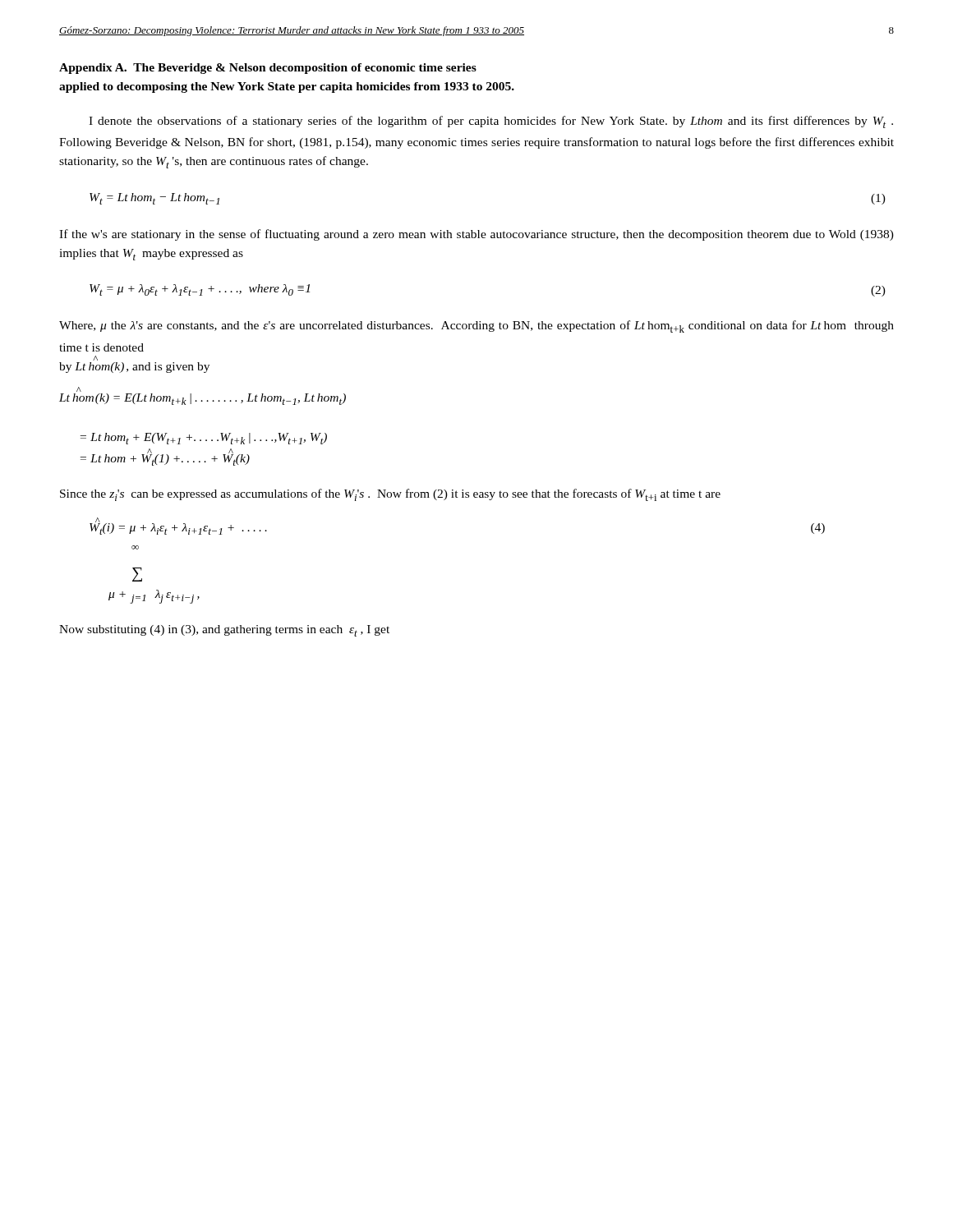Find the element starting "If the w's"

tap(476, 244)
